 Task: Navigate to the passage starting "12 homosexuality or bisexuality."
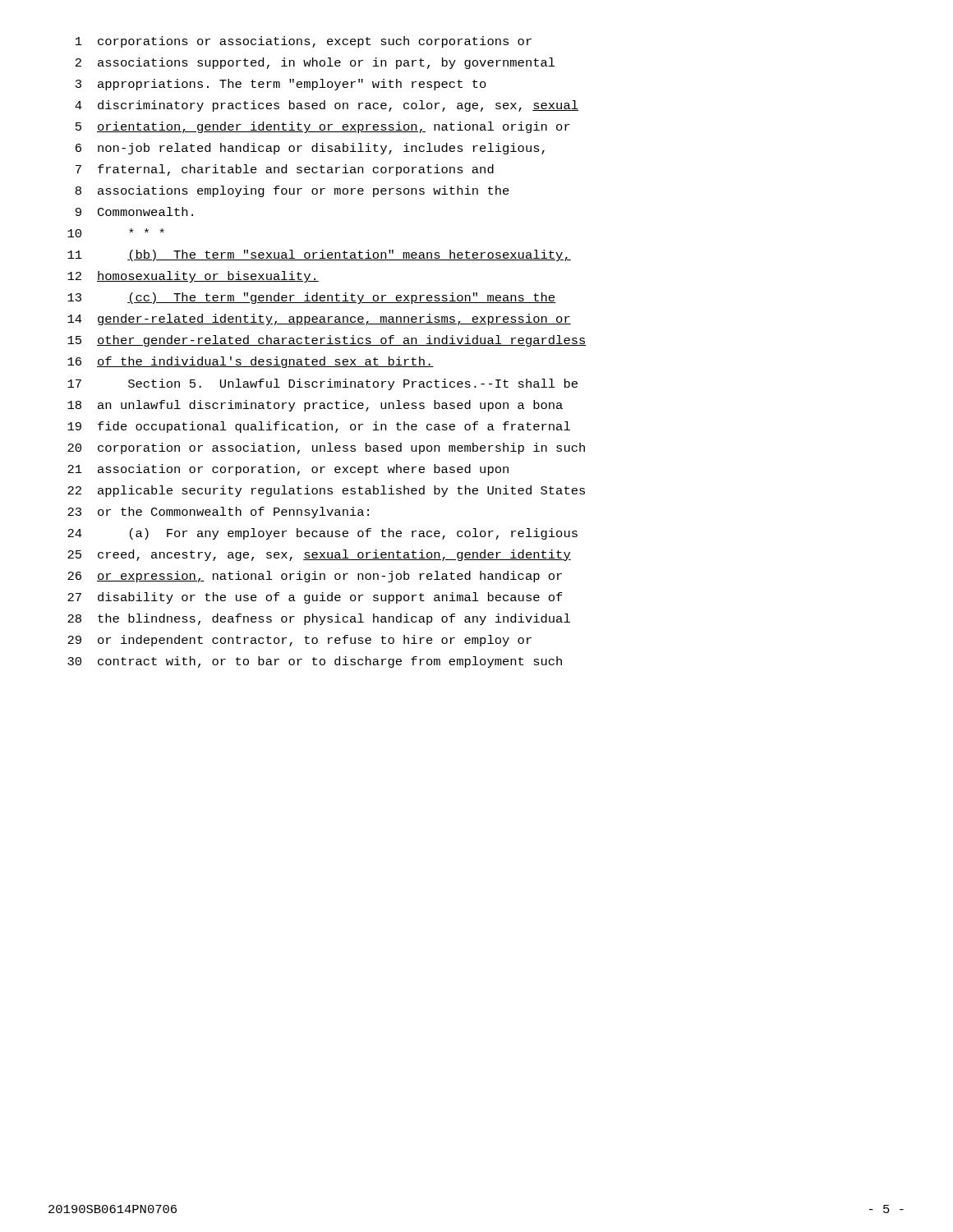193,277
